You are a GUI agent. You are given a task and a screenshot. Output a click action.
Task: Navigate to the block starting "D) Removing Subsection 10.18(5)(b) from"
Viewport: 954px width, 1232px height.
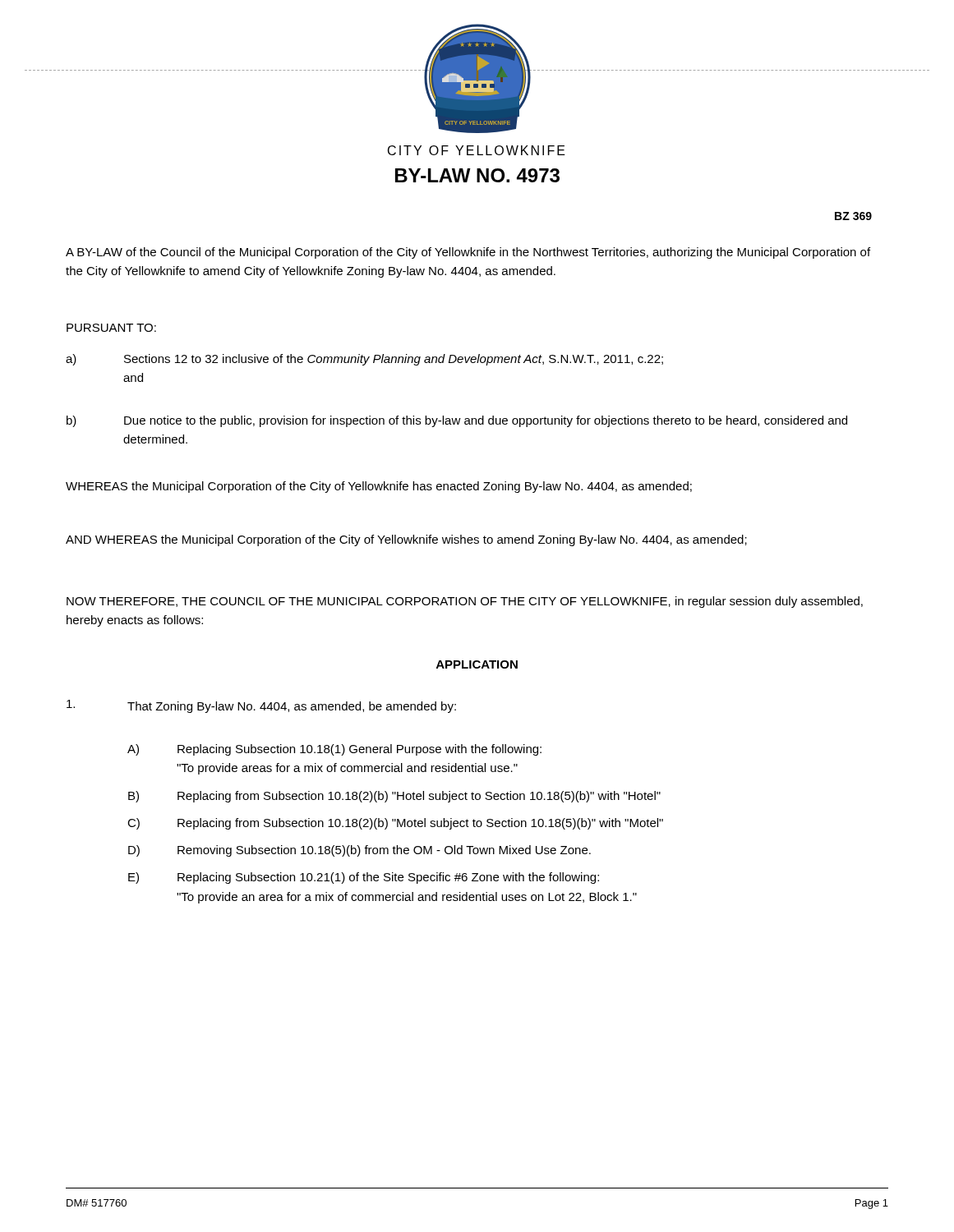tap(508, 850)
